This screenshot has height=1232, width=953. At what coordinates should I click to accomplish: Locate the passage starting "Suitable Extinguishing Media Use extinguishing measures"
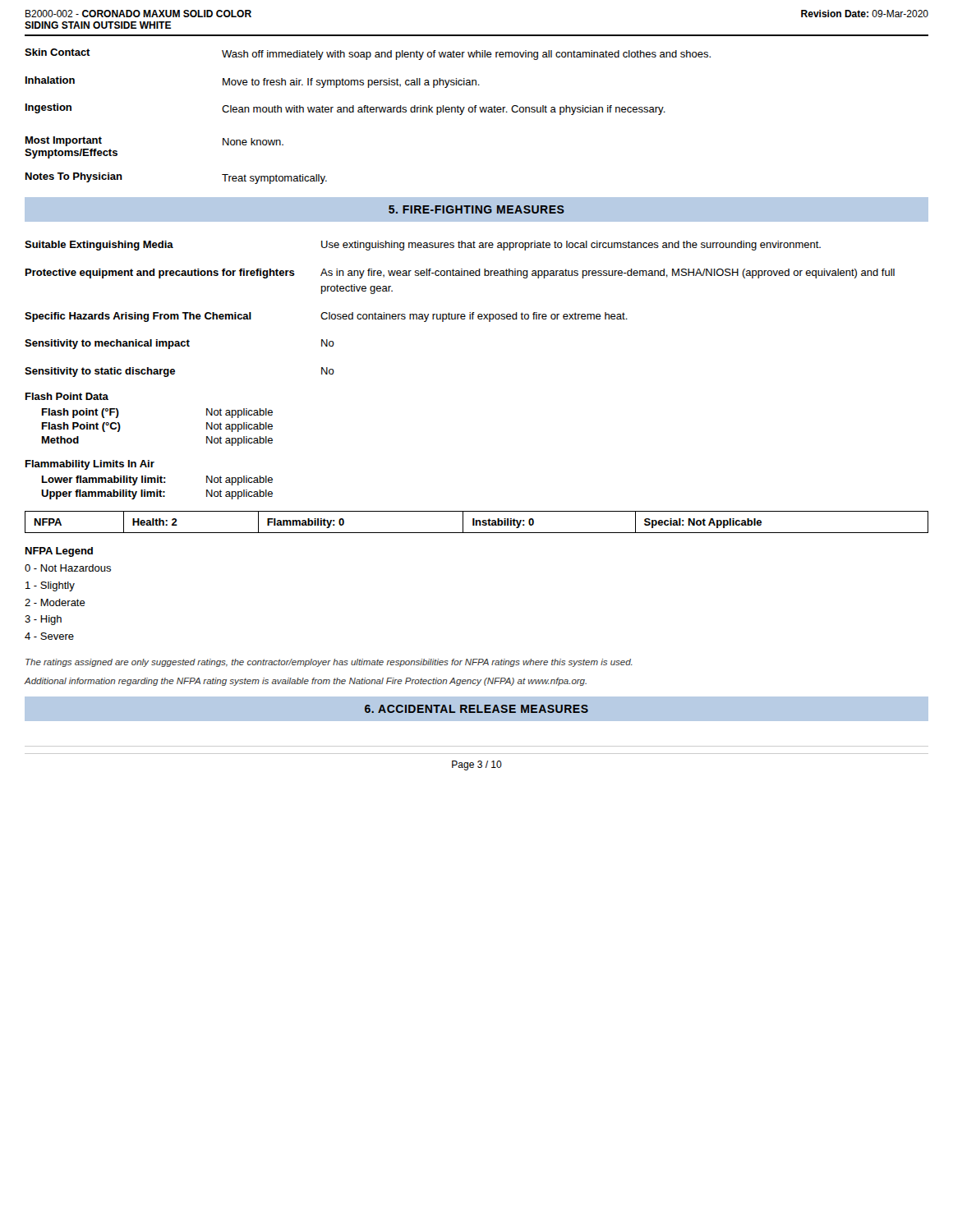click(476, 245)
